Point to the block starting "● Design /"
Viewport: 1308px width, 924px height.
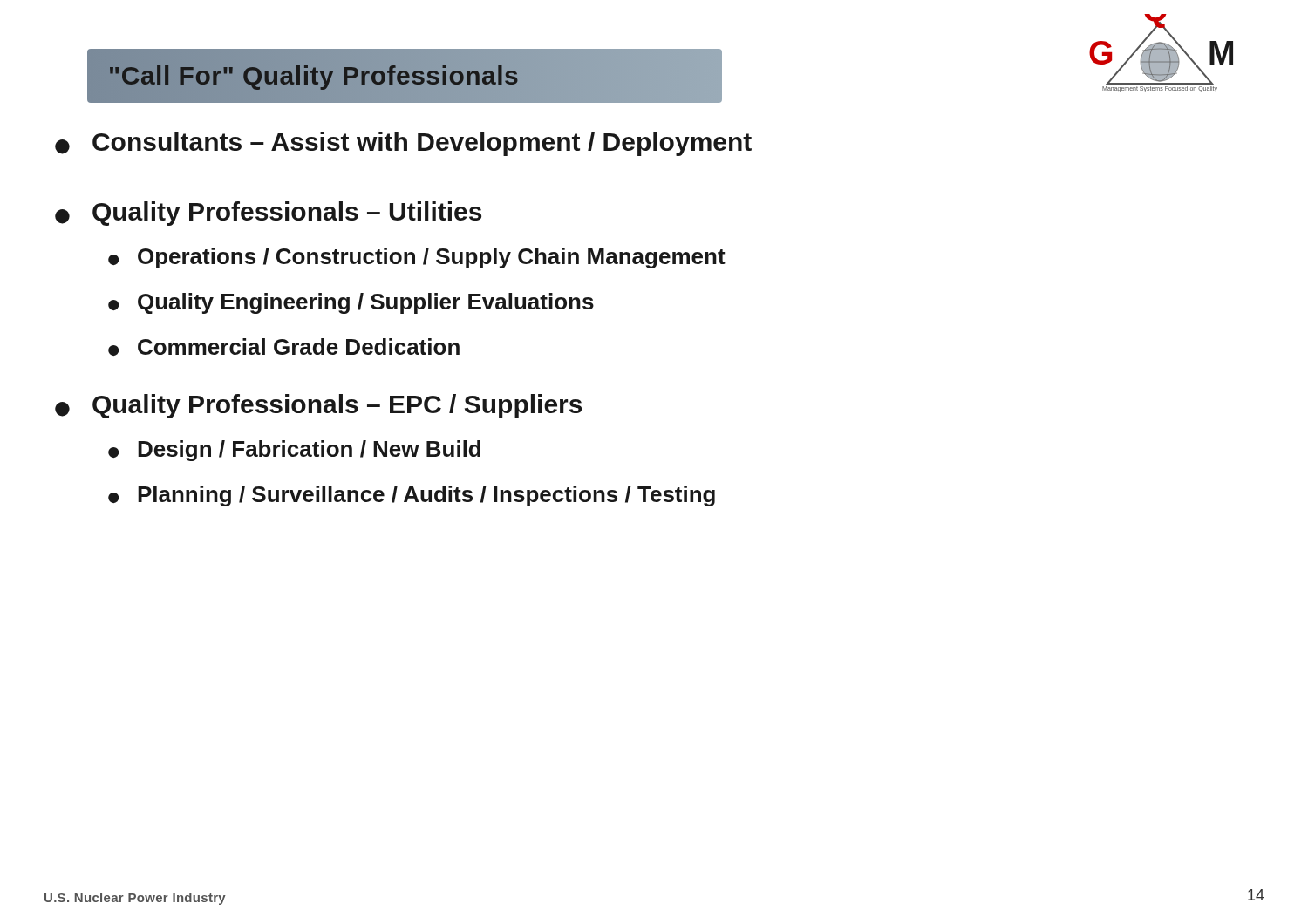(294, 451)
